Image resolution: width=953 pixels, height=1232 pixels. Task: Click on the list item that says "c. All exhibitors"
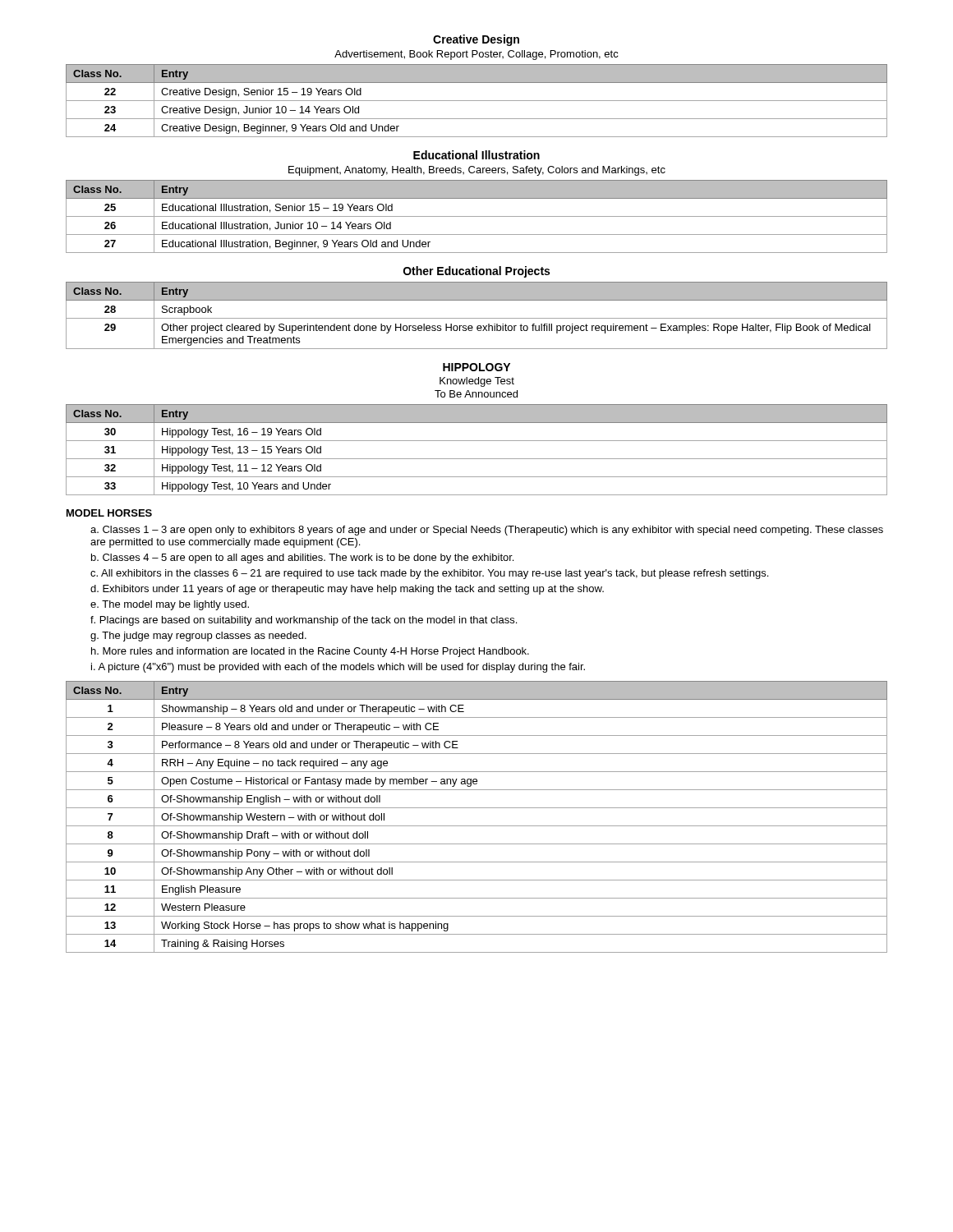pos(430,573)
